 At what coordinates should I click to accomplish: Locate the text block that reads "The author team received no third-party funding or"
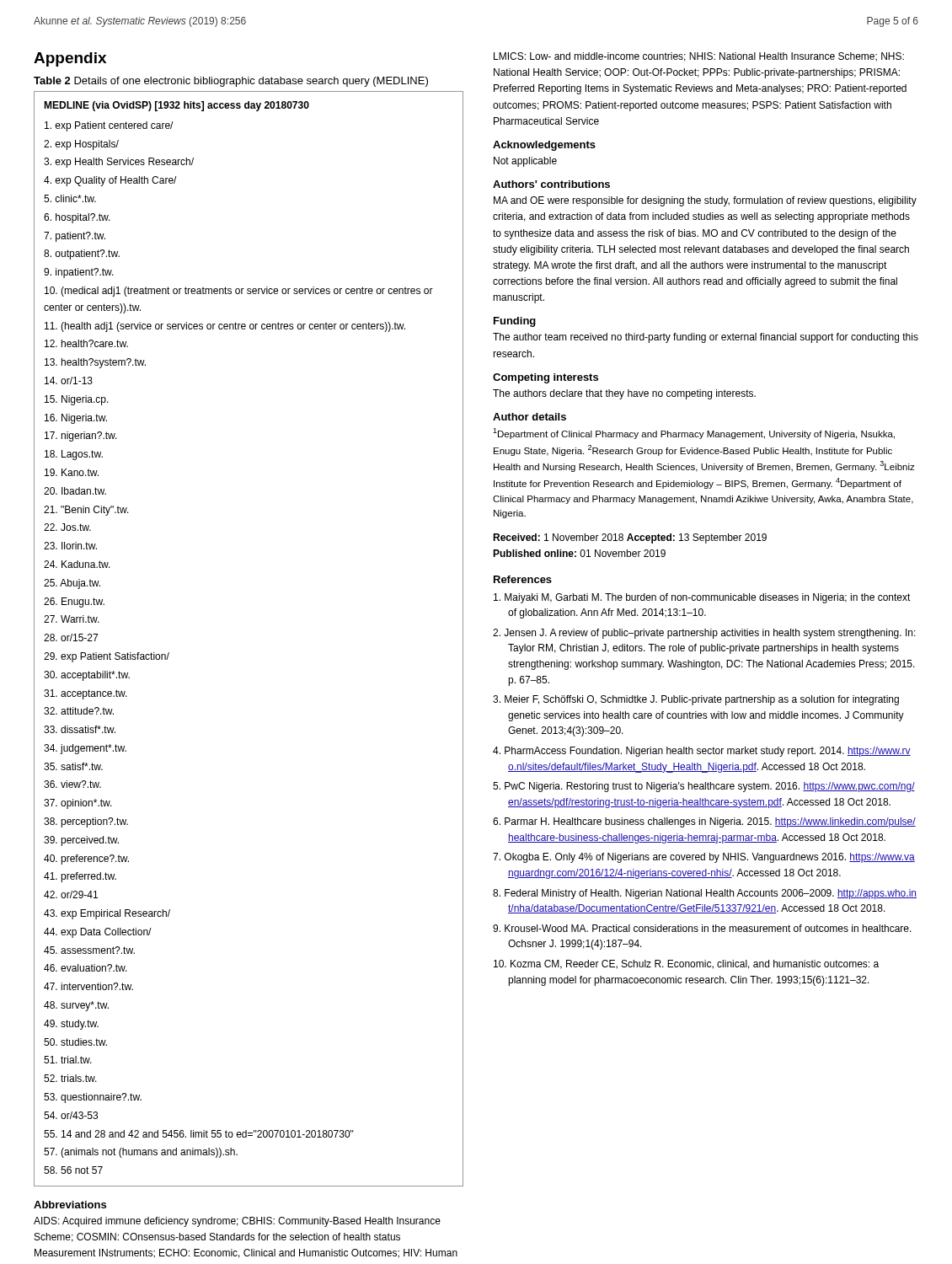(x=706, y=346)
